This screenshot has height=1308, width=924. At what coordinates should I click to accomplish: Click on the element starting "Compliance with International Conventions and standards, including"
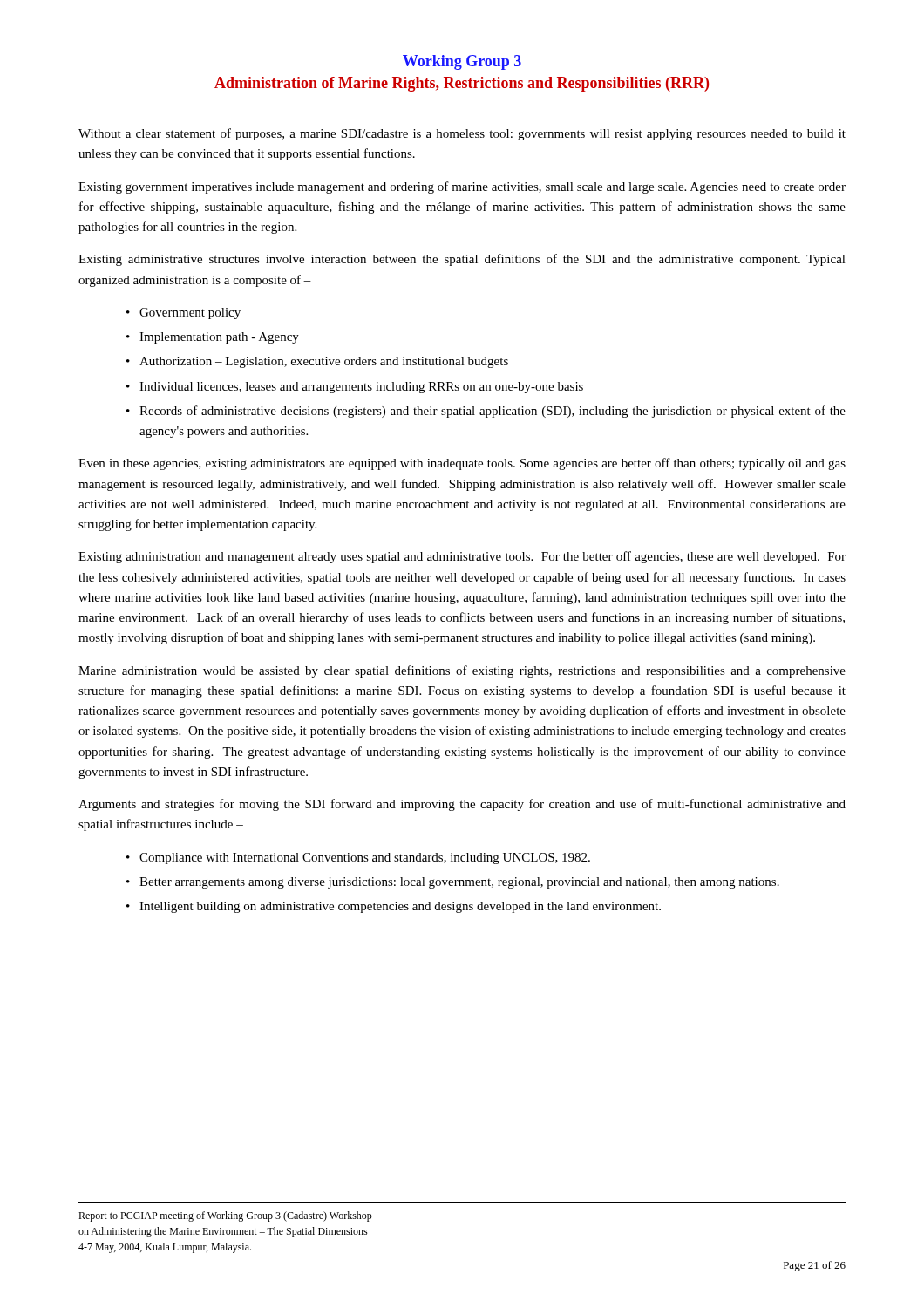[x=365, y=857]
